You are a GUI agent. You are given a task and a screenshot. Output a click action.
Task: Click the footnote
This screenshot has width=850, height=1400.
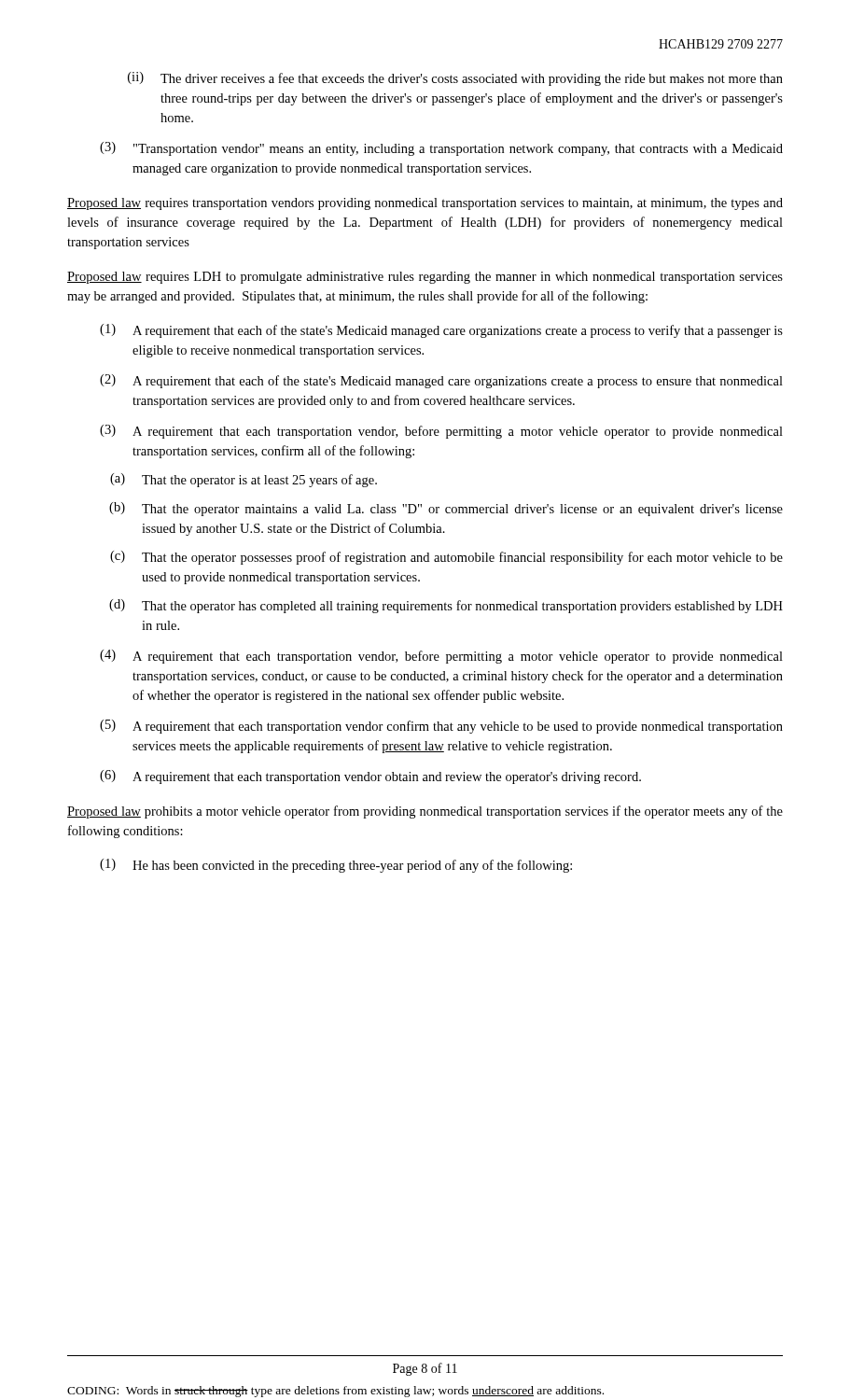click(336, 1390)
